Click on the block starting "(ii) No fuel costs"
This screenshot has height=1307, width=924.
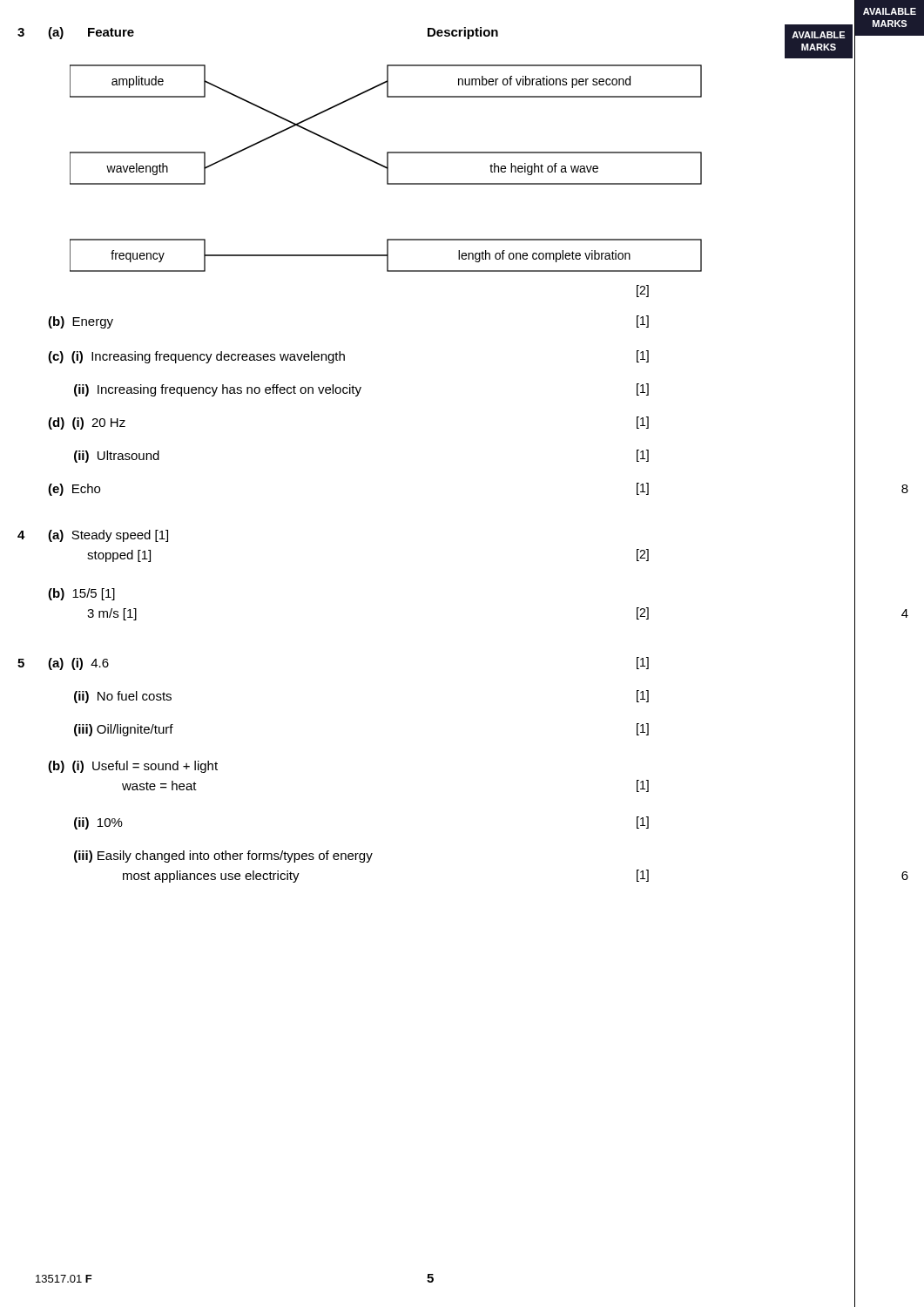[x=110, y=696]
